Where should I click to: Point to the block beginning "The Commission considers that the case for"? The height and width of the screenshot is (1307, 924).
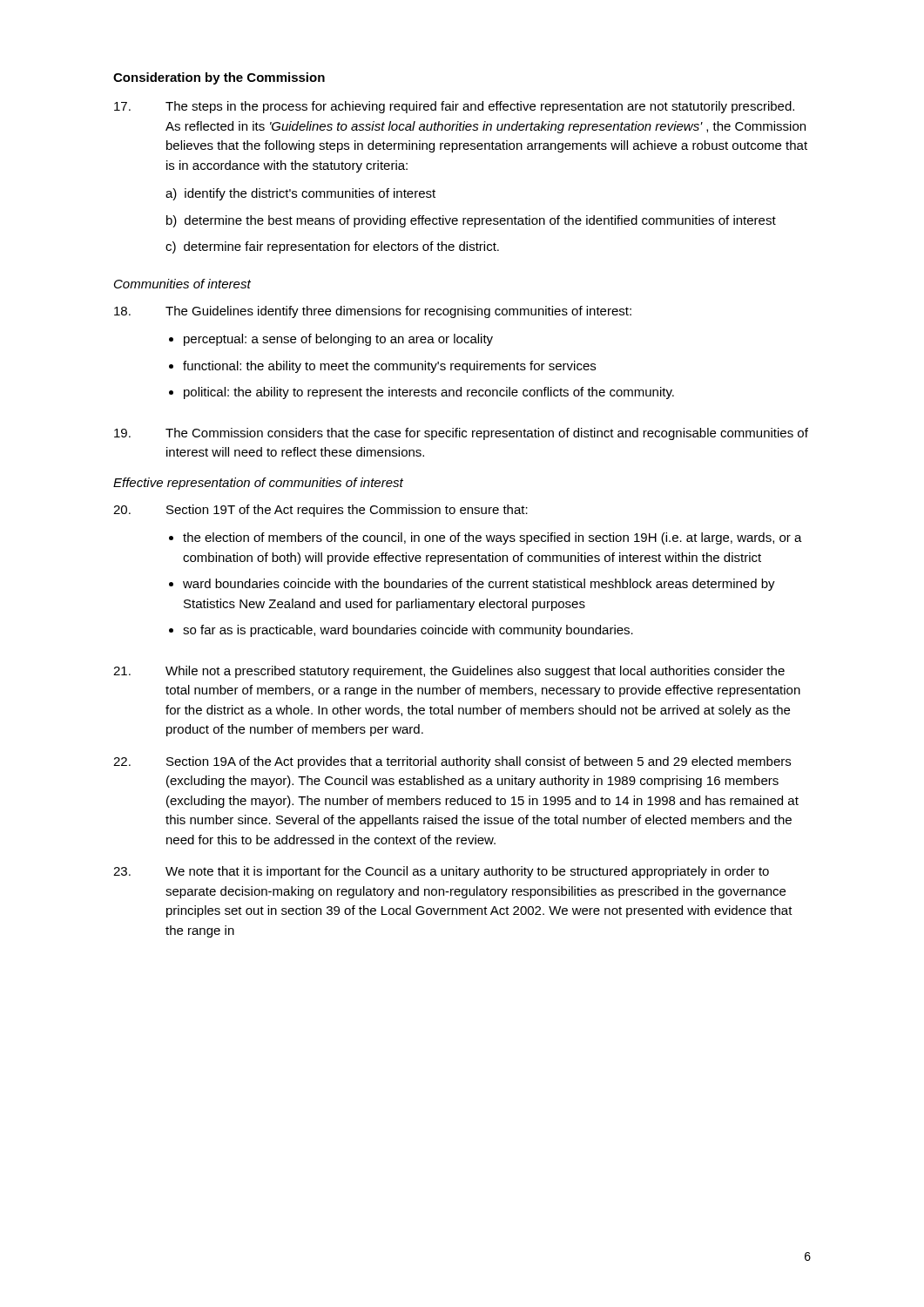[462, 443]
